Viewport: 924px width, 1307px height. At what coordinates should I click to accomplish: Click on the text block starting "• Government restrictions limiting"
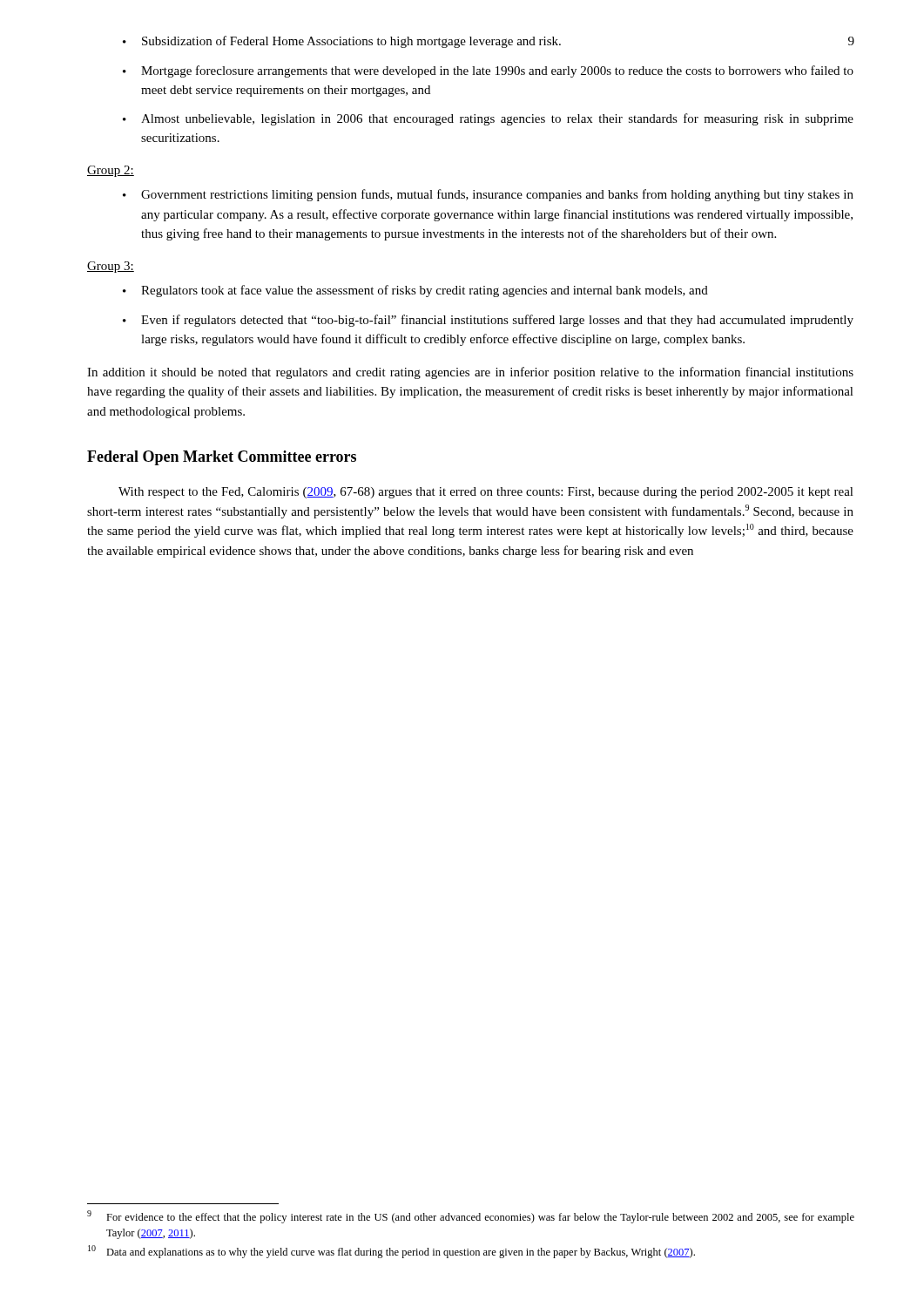click(x=488, y=214)
